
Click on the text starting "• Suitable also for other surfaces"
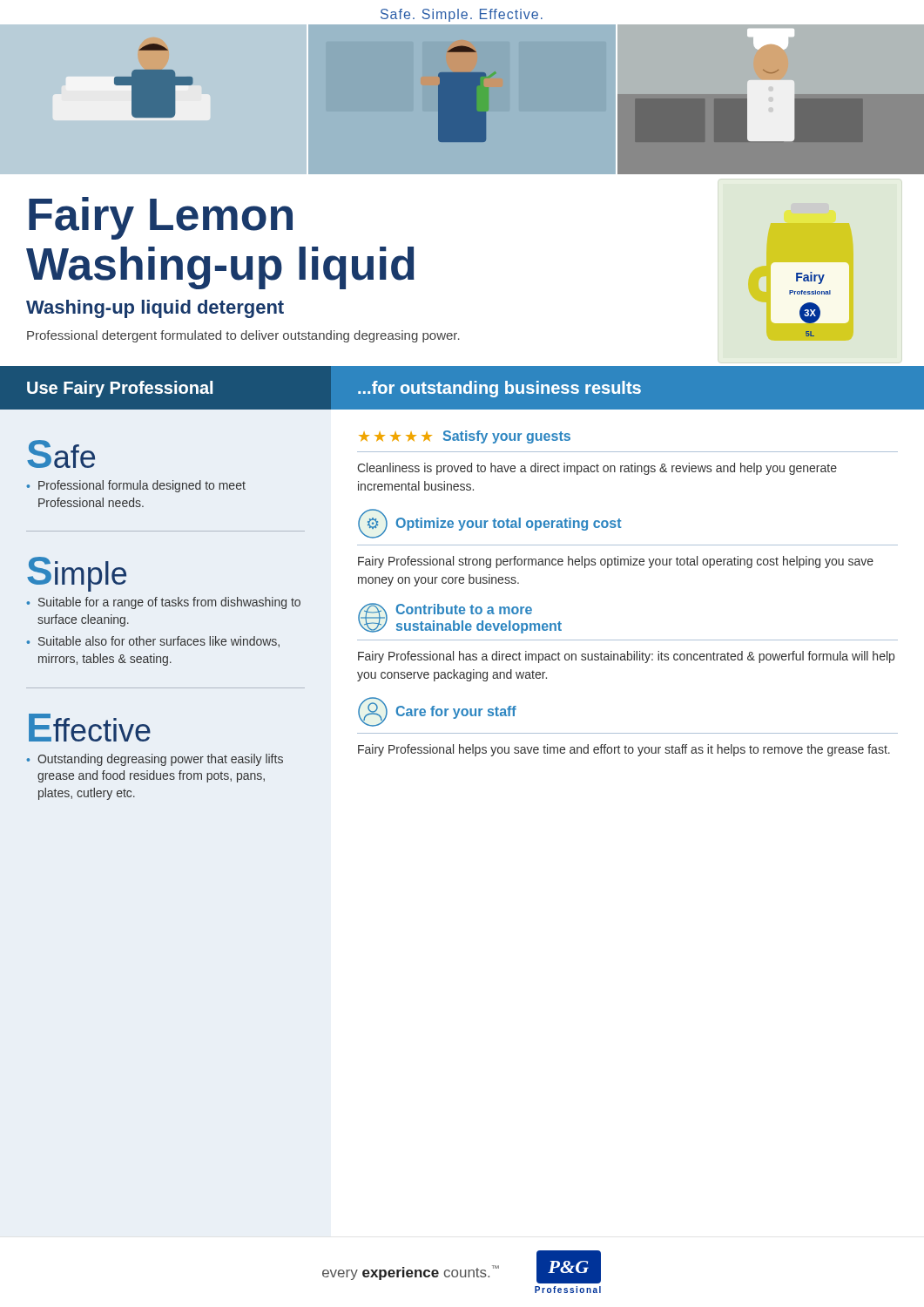click(x=165, y=651)
